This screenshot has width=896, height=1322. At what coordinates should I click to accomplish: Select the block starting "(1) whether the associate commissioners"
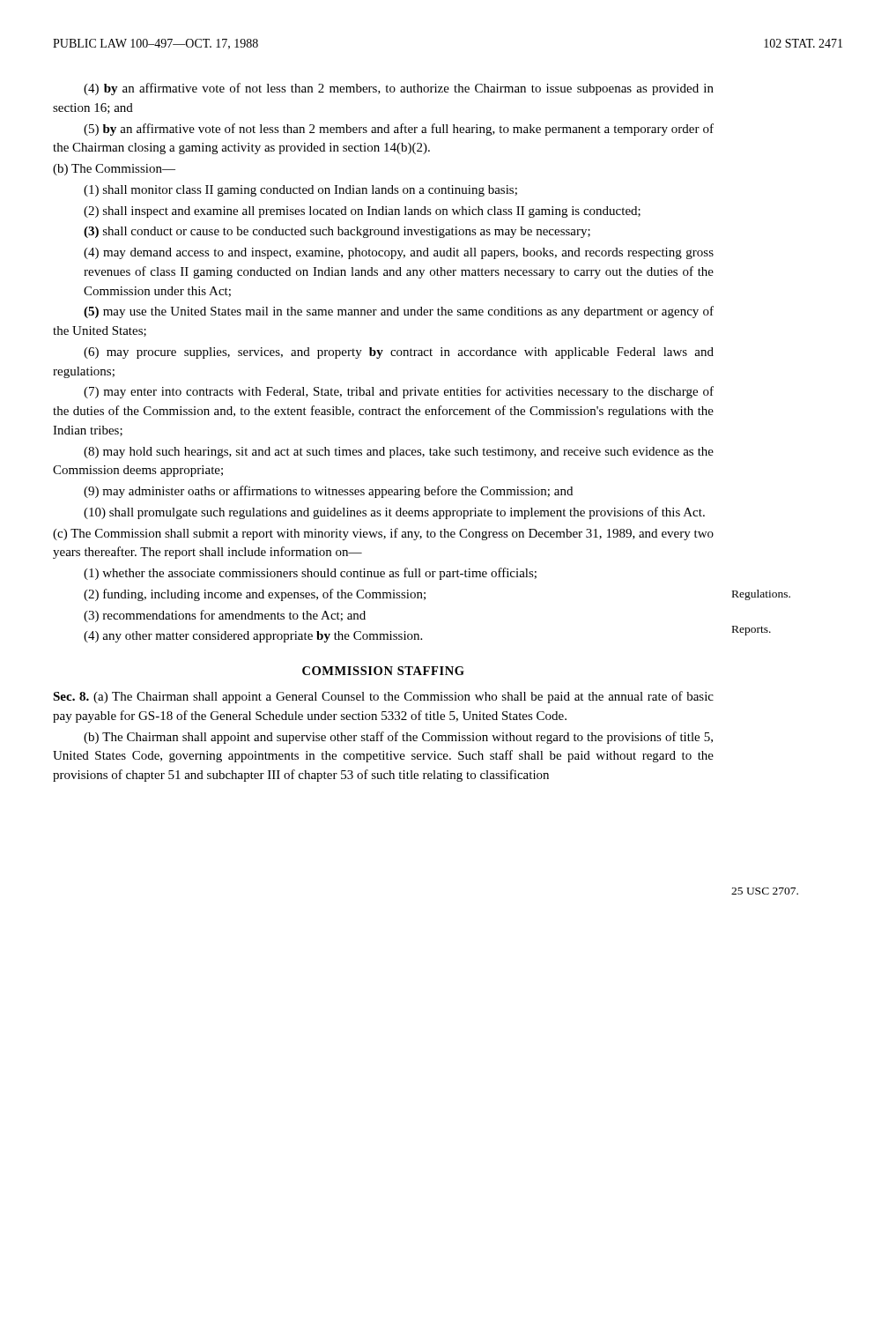click(x=383, y=574)
